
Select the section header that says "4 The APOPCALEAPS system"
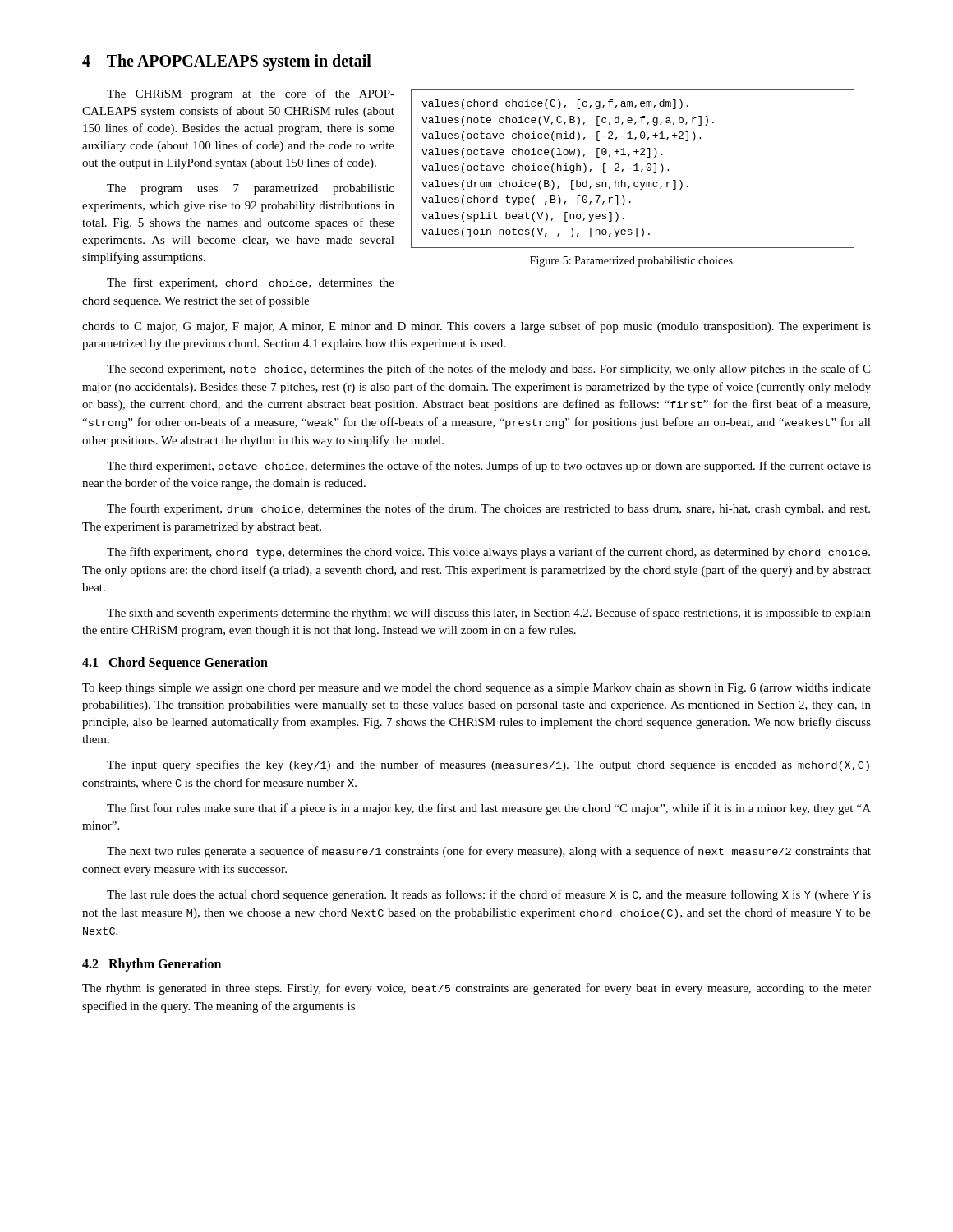pyautogui.click(x=227, y=62)
